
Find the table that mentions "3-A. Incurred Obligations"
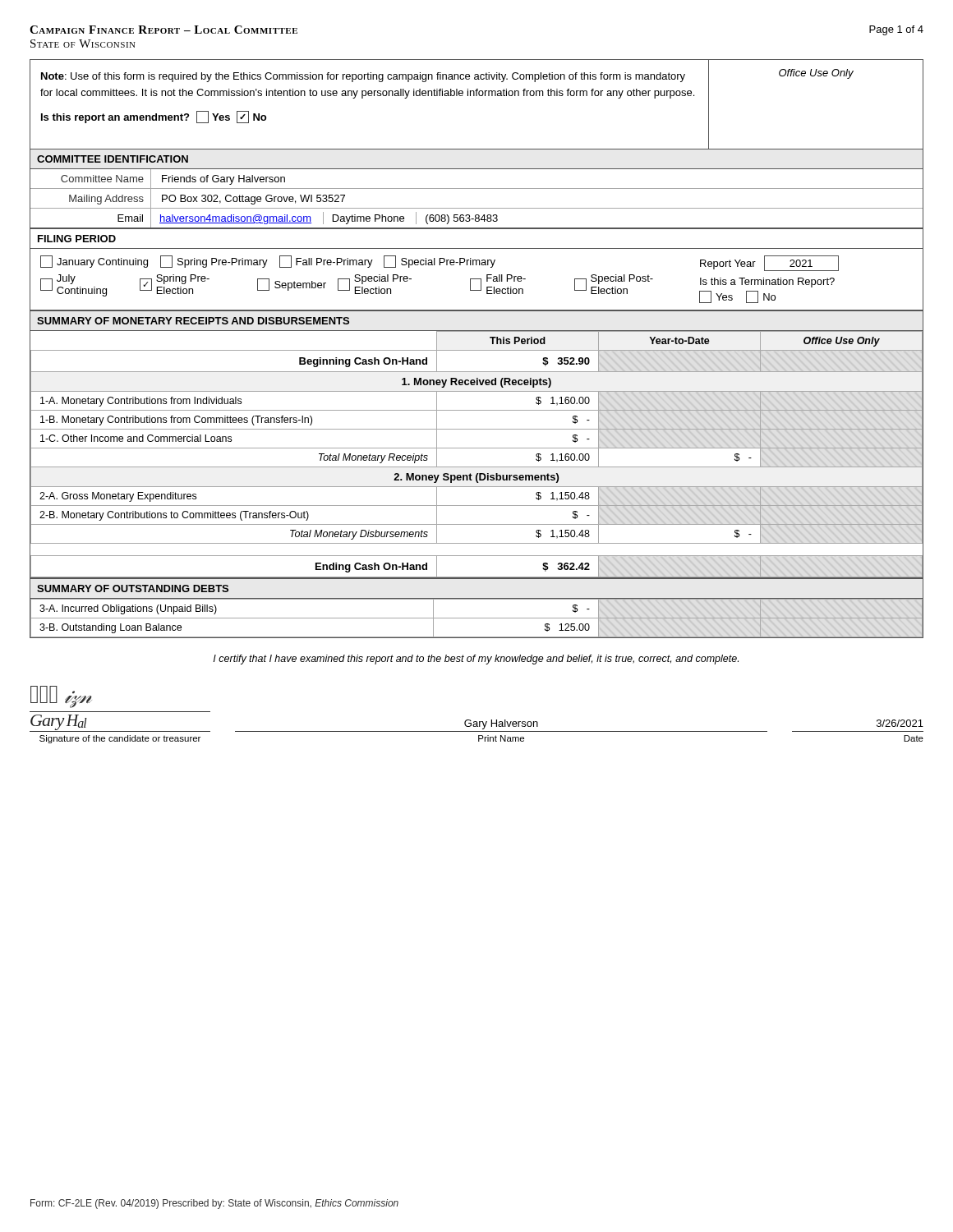click(476, 618)
